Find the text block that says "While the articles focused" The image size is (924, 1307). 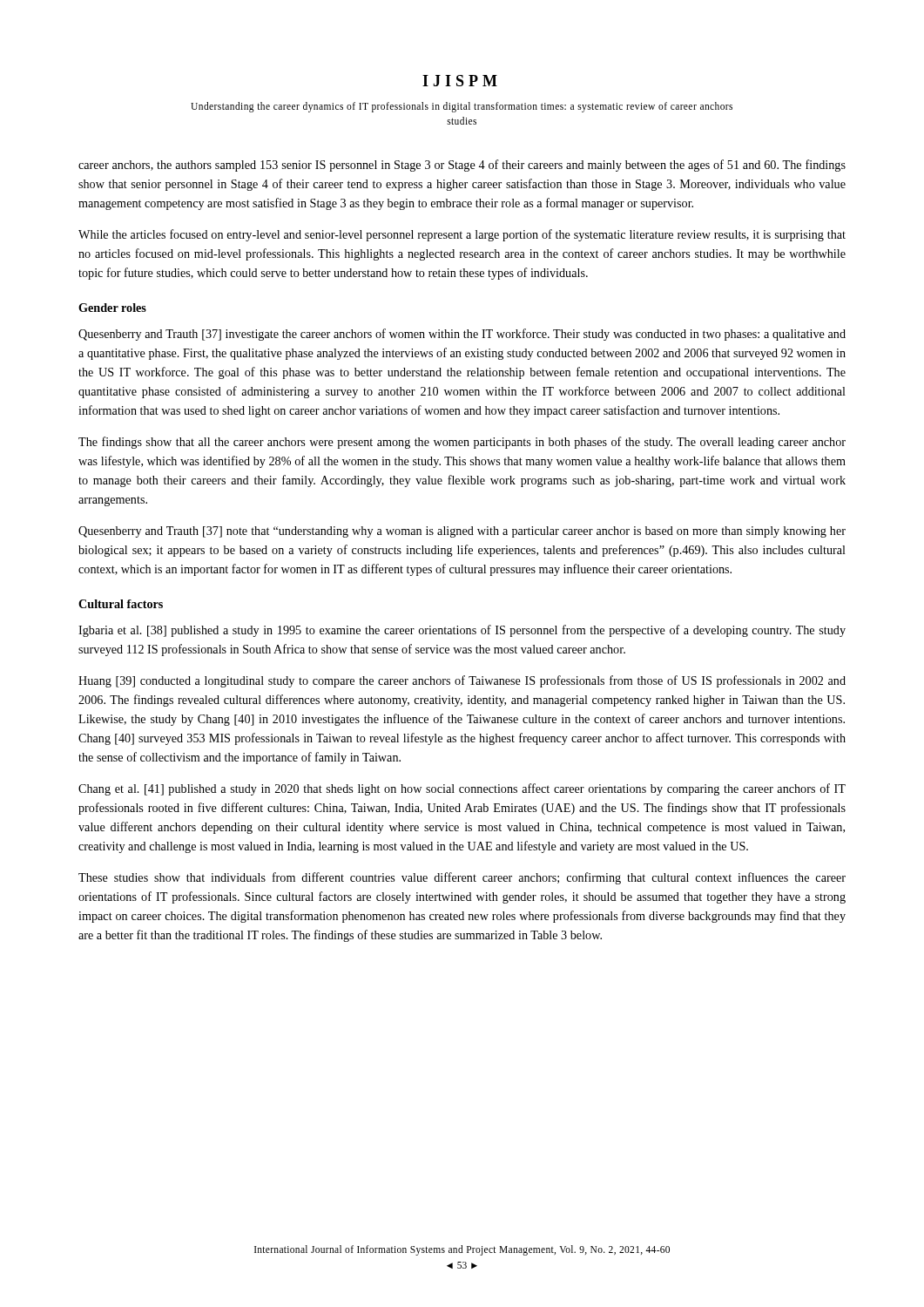(x=462, y=254)
